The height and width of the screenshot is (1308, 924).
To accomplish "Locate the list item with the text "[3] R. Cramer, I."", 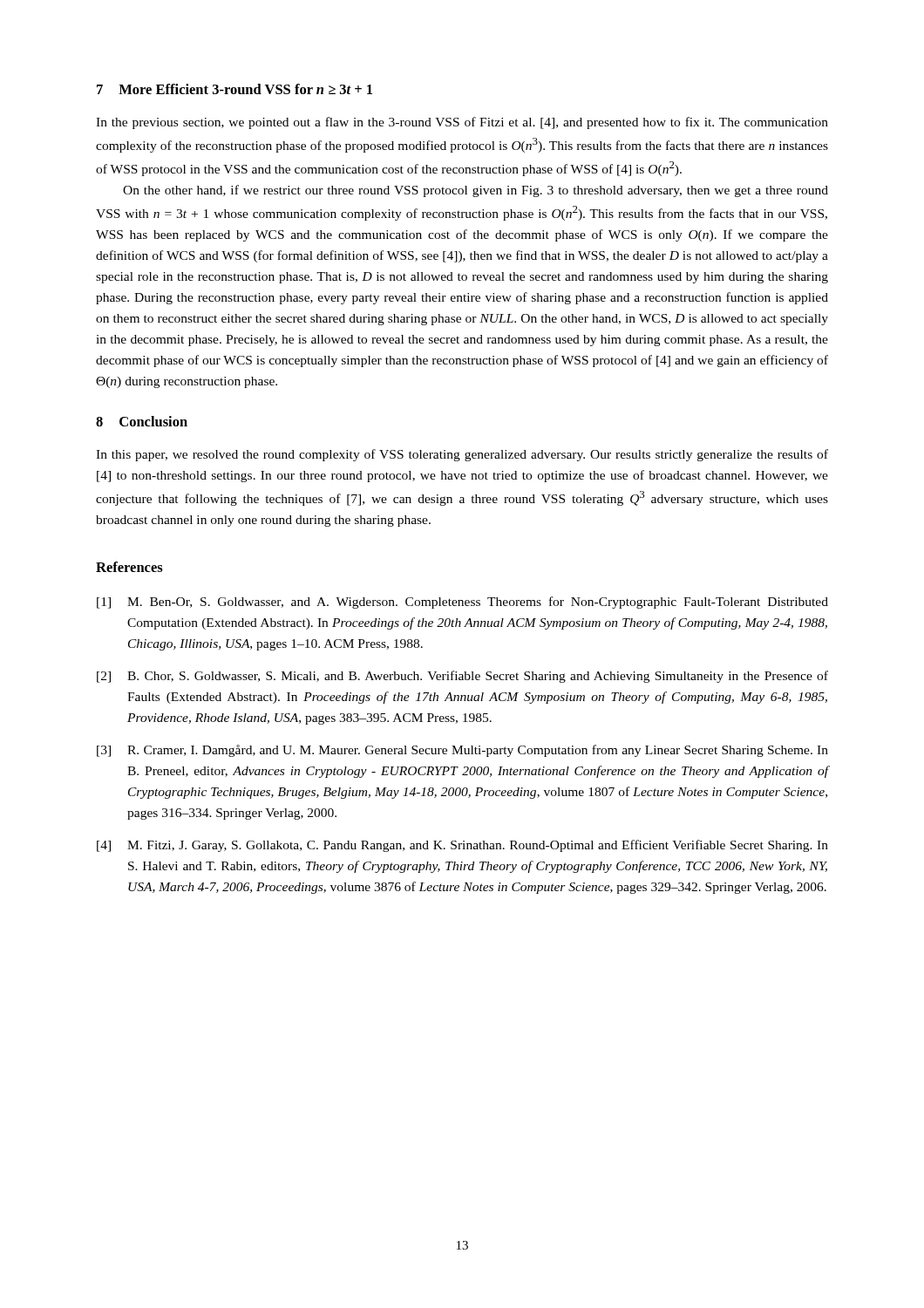I will 462,781.
